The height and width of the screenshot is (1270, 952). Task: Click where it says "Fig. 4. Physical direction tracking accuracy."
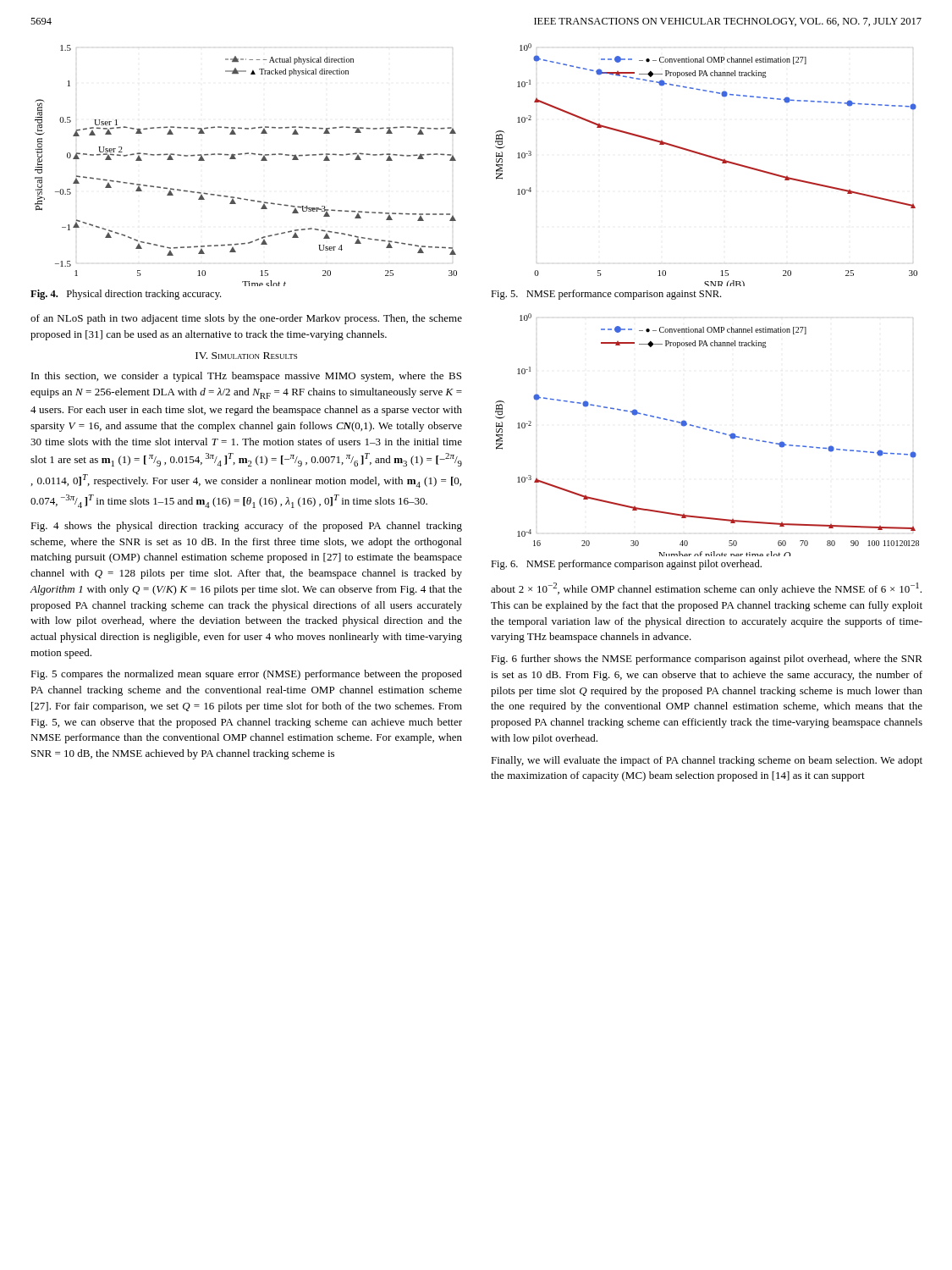click(x=126, y=294)
